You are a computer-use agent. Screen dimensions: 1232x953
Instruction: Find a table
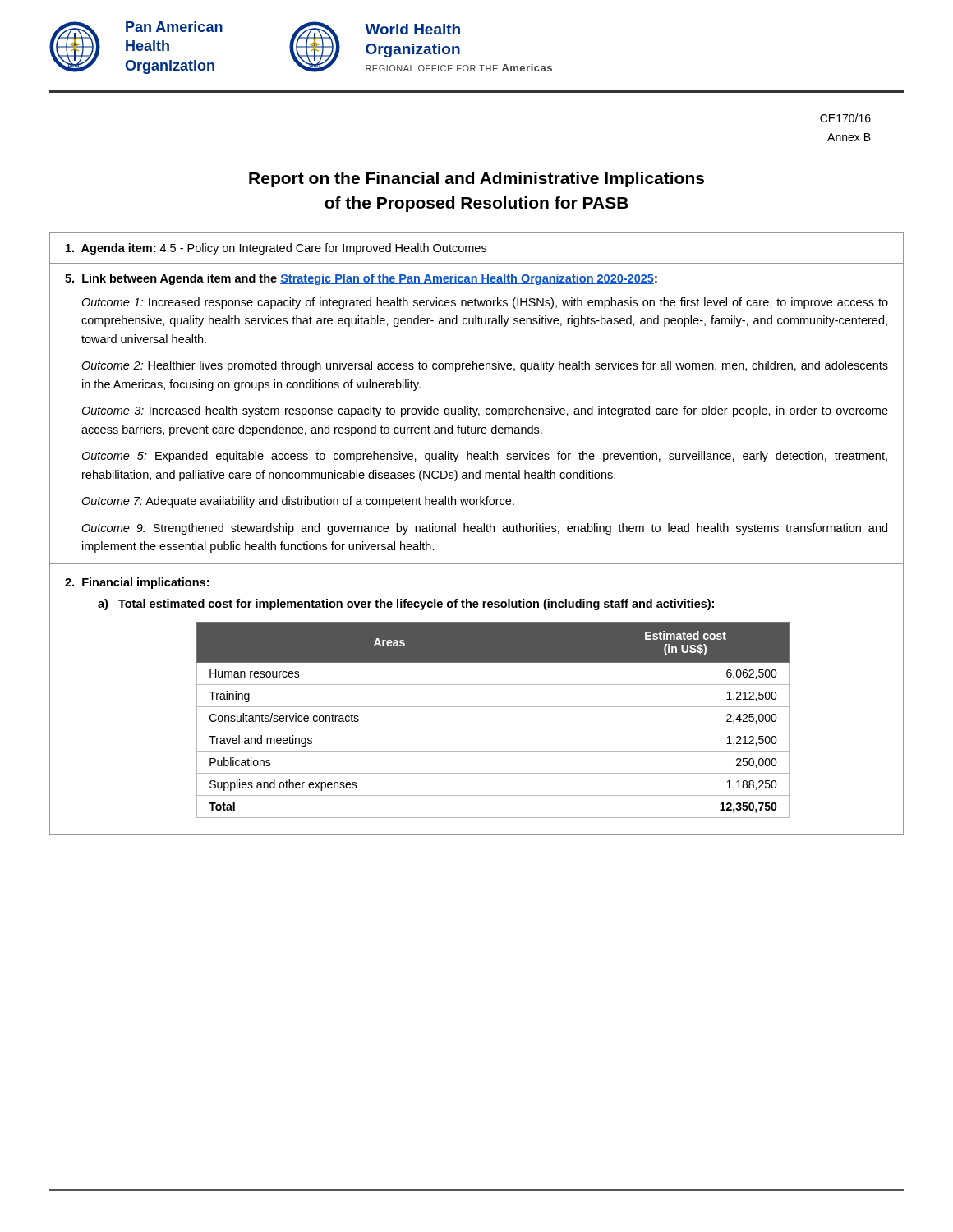(476, 700)
